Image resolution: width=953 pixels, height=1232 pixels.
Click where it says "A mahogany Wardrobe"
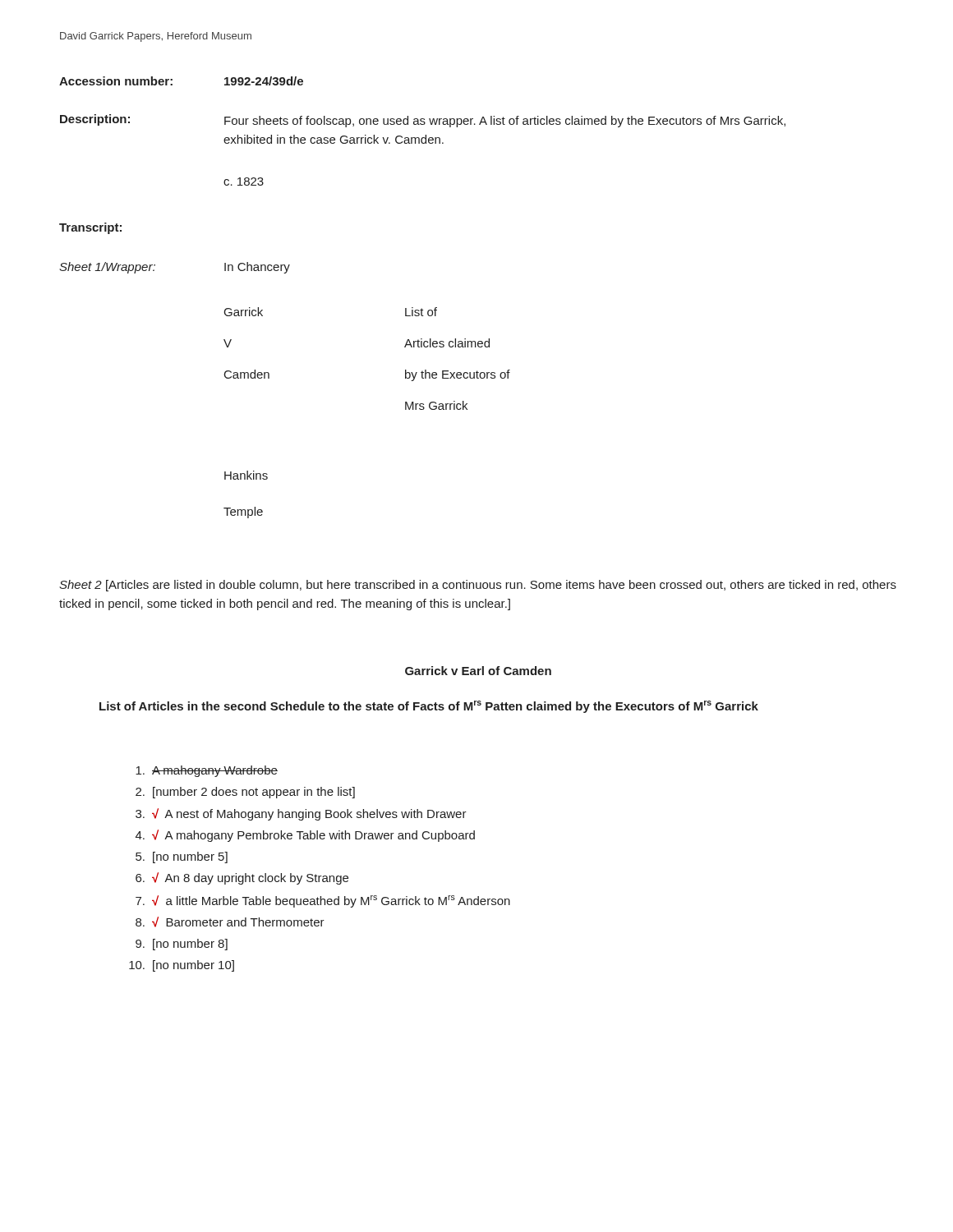[198, 770]
